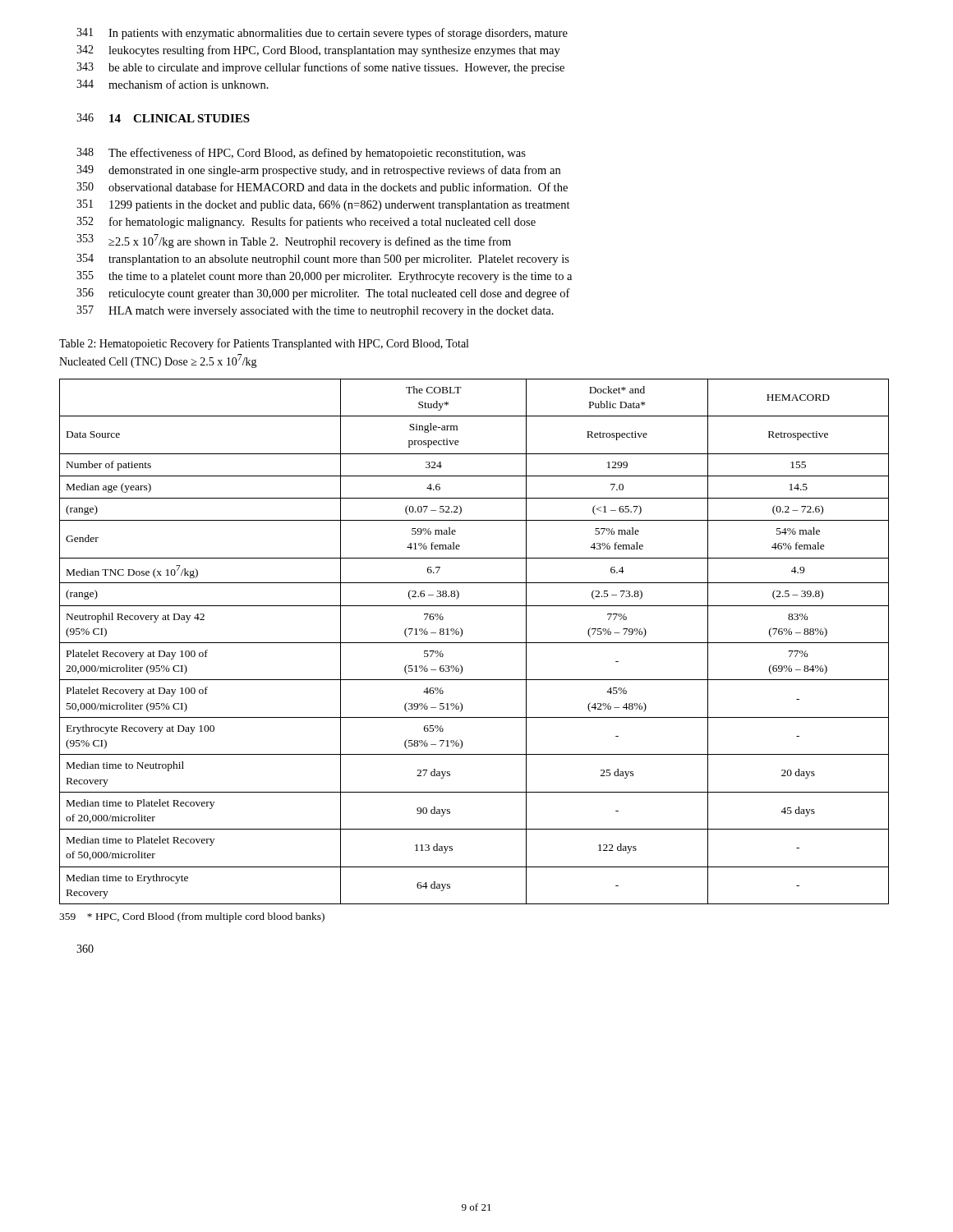This screenshot has width=953, height=1232.
Task: Find the block on this page that starts "357 HLA match were inversely associated with"
Action: pos(474,311)
